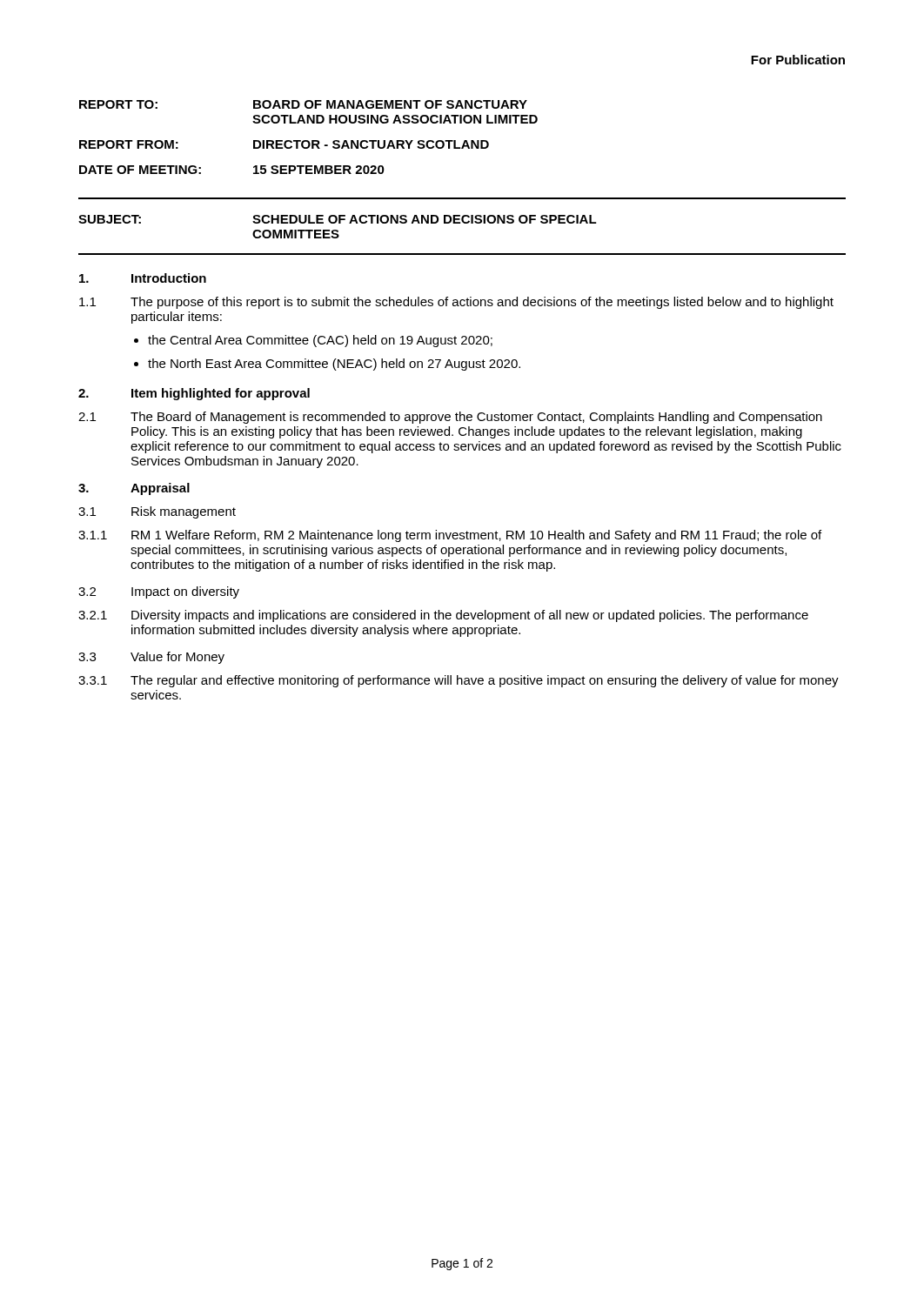Image resolution: width=924 pixels, height=1305 pixels.
Task: Find the text block containing "REPORT FROM: DIRECTOR"
Action: click(462, 144)
